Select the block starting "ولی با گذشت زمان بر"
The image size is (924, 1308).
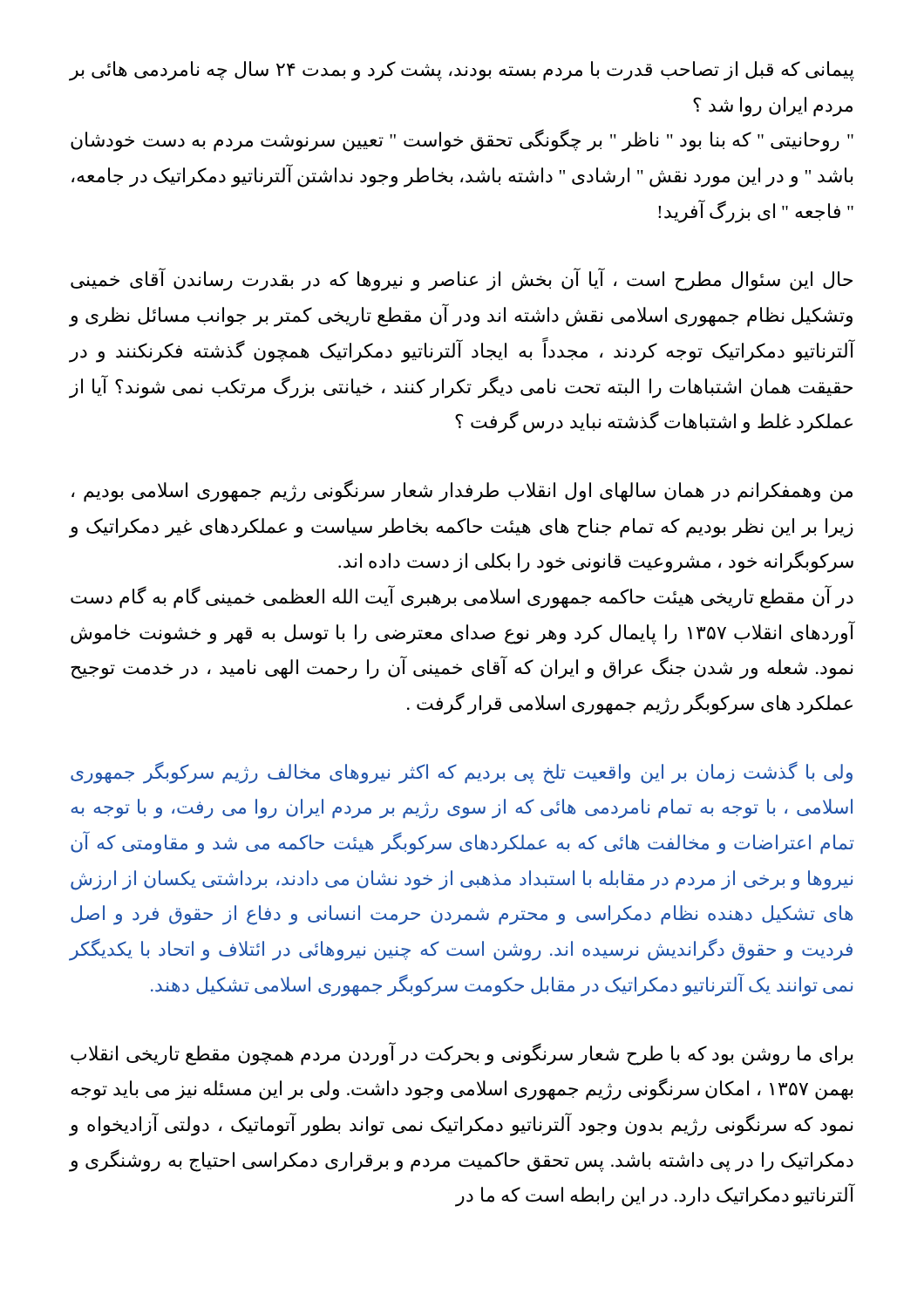coord(462,878)
